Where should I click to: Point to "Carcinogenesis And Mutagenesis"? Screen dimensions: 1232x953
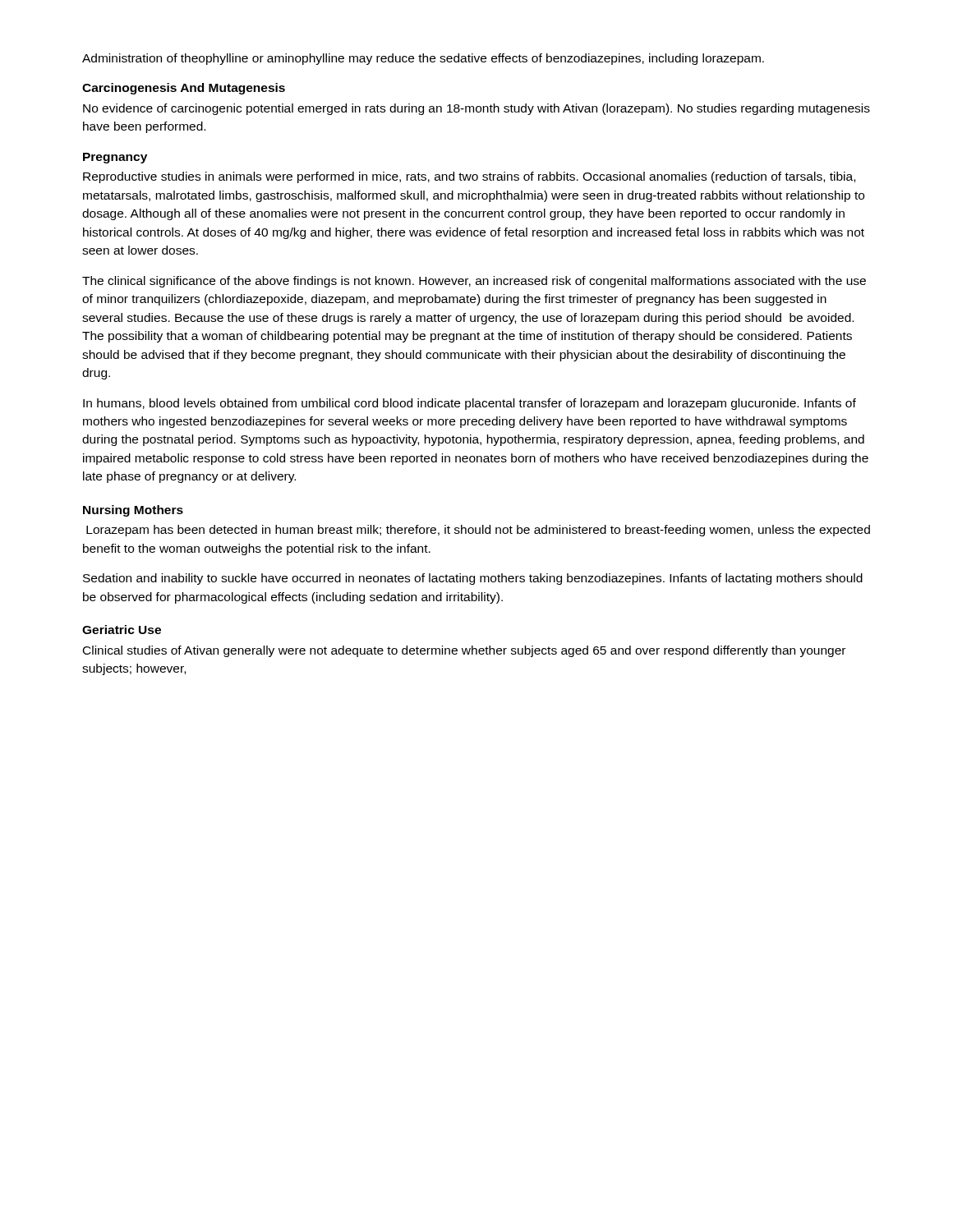pyautogui.click(x=184, y=88)
